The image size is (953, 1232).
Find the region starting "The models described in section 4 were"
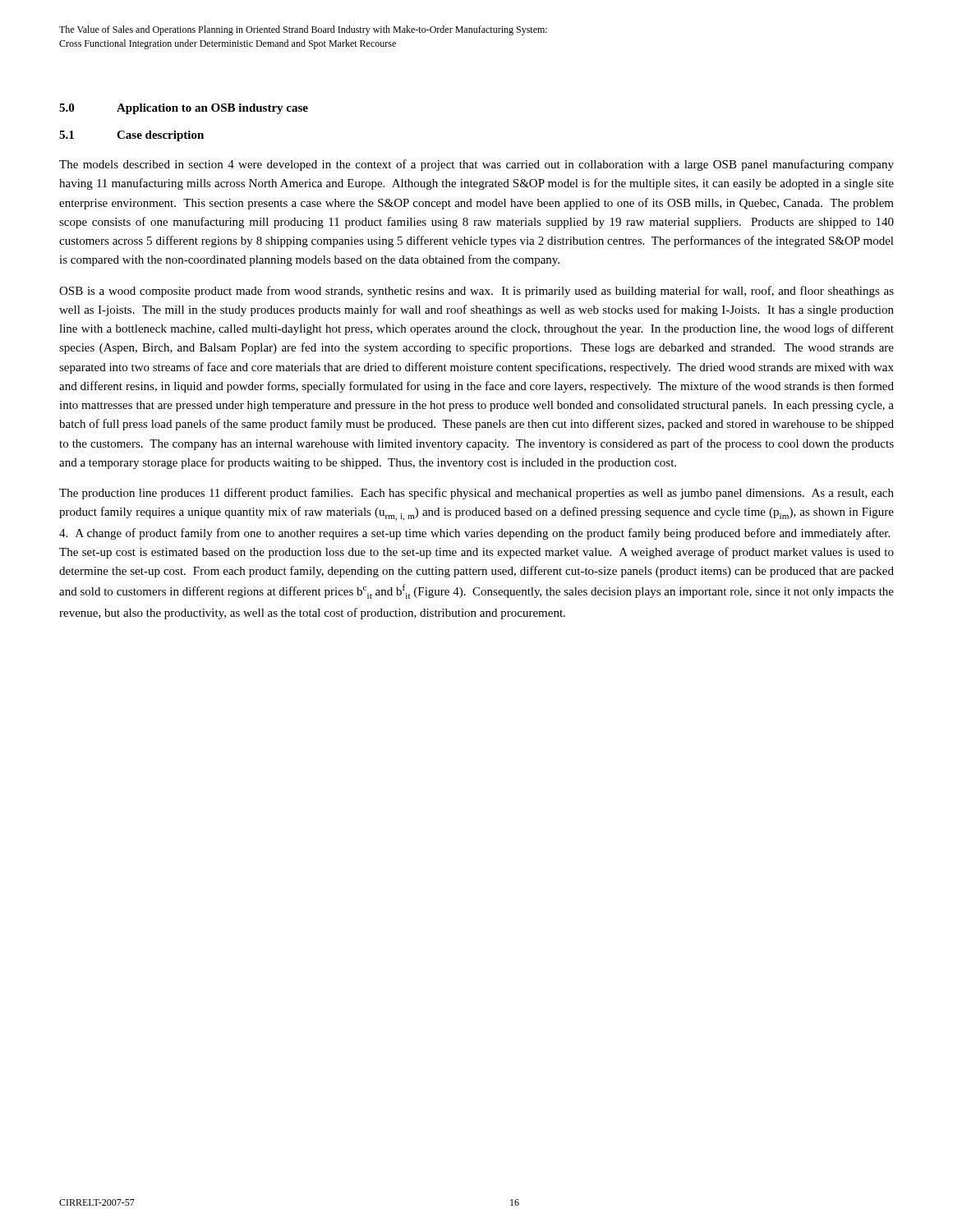476,213
